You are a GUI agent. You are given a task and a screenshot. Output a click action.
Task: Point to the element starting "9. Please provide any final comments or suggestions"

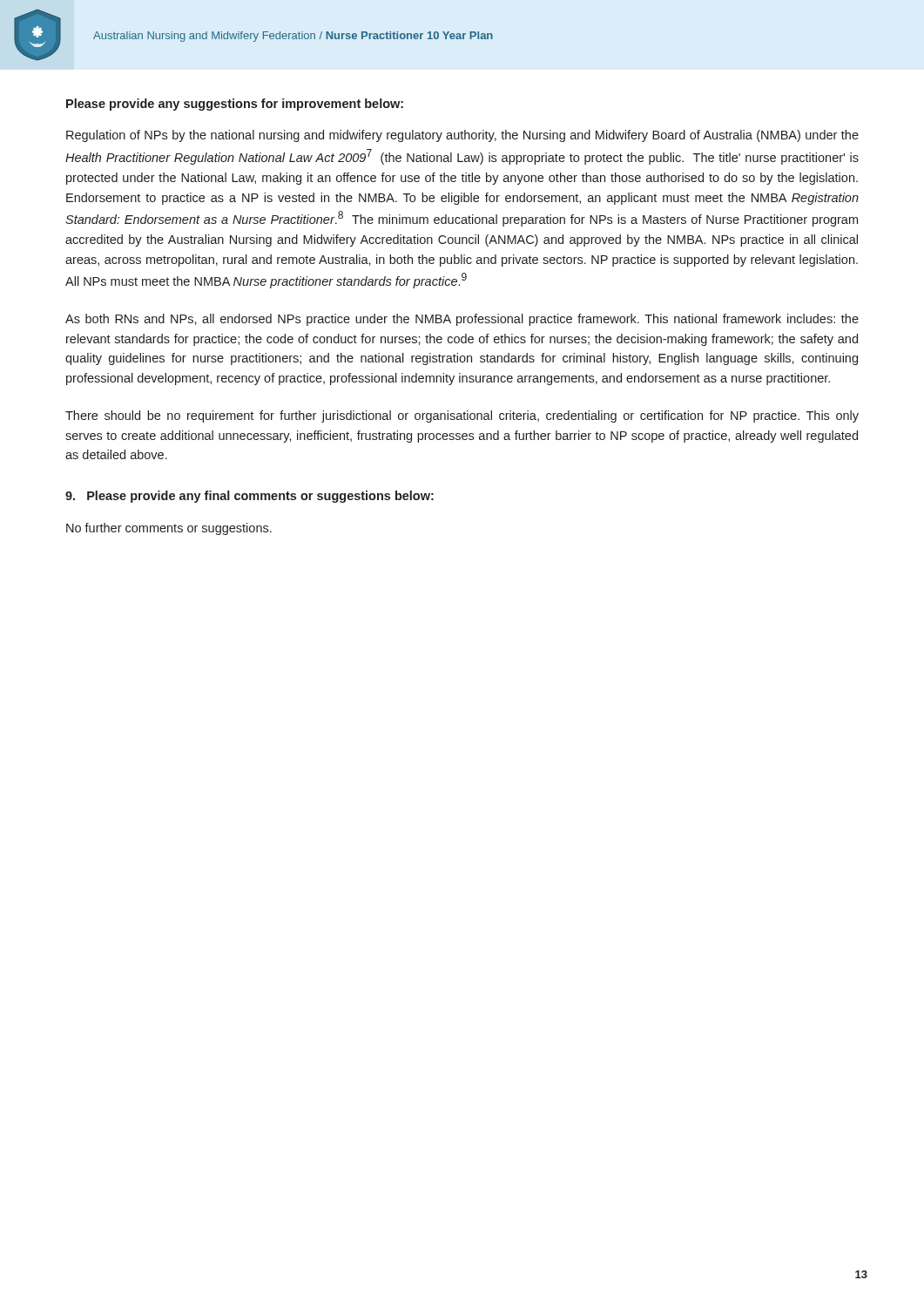point(250,496)
